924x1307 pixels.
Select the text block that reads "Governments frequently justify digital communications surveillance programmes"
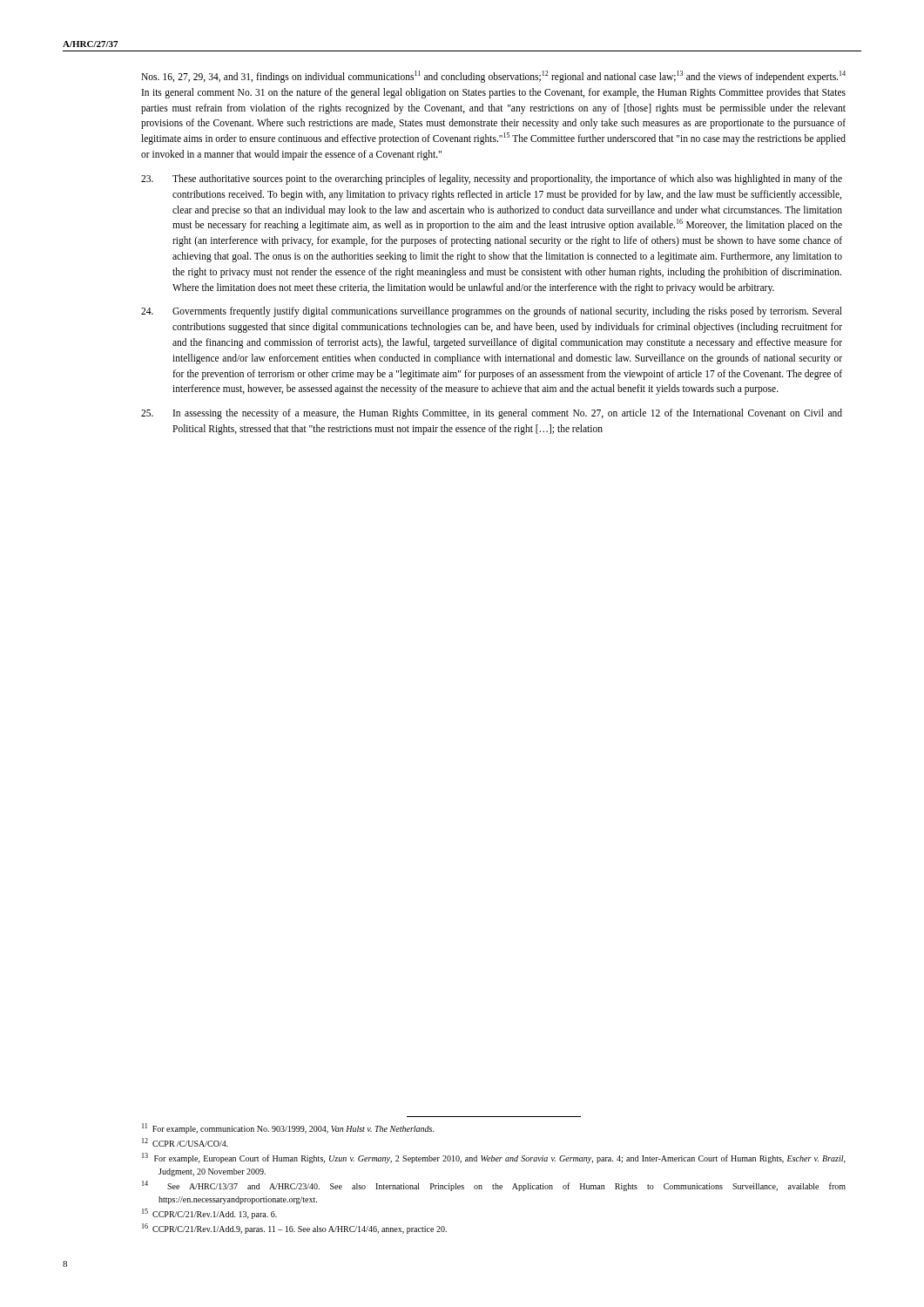coord(492,351)
